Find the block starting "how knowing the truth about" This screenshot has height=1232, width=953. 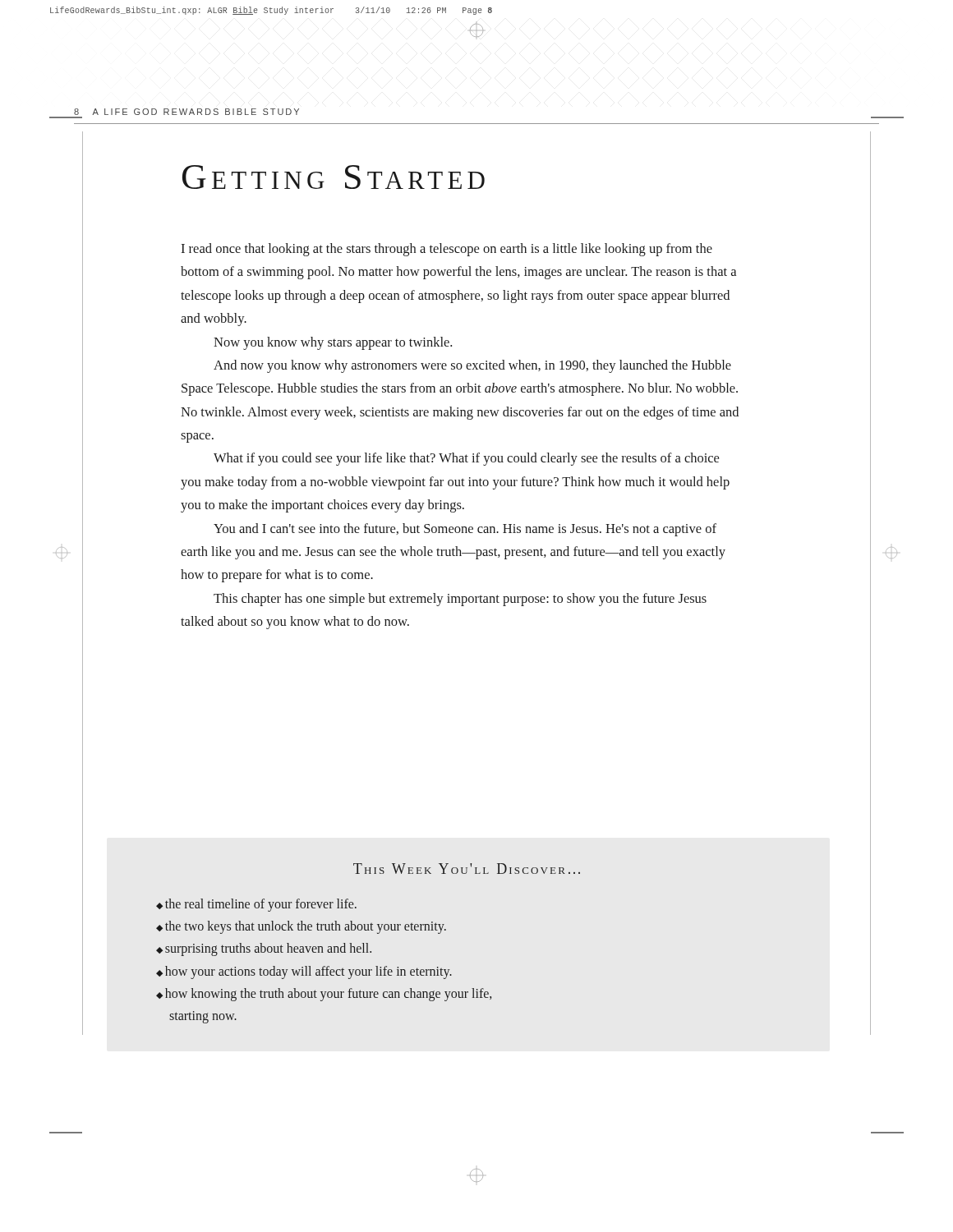[324, 1004]
